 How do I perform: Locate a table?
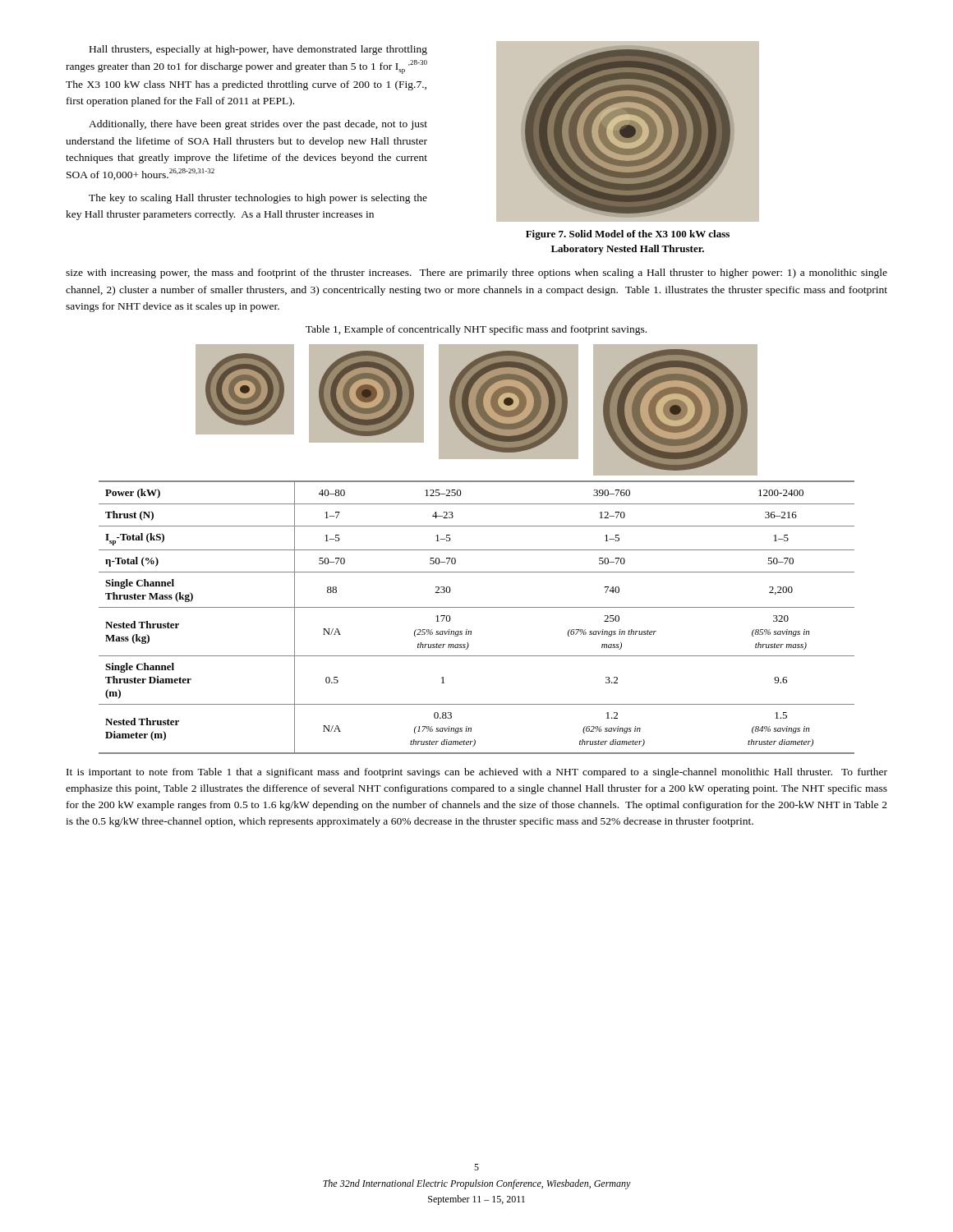pos(476,617)
